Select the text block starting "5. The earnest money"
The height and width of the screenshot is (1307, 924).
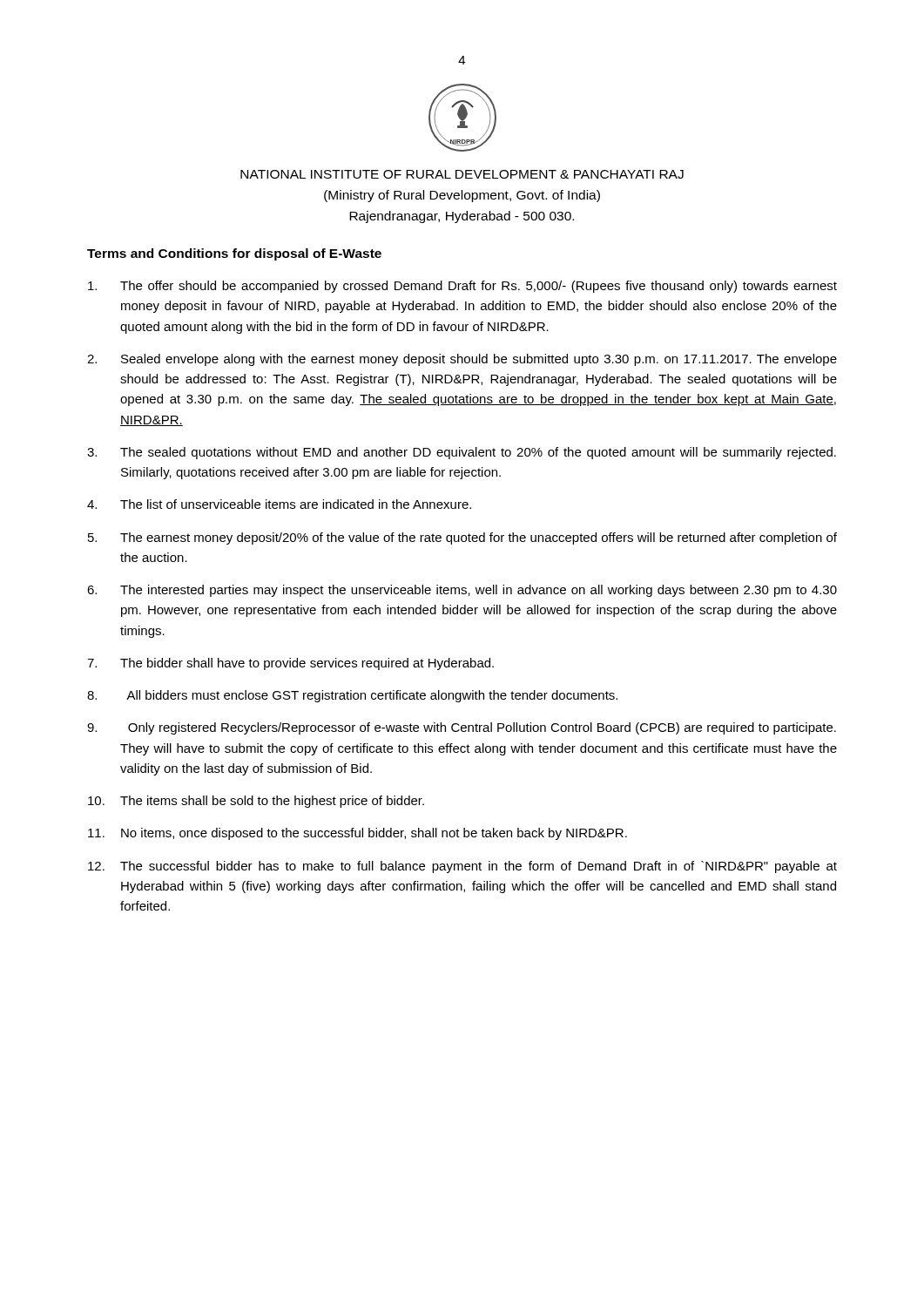(x=462, y=547)
